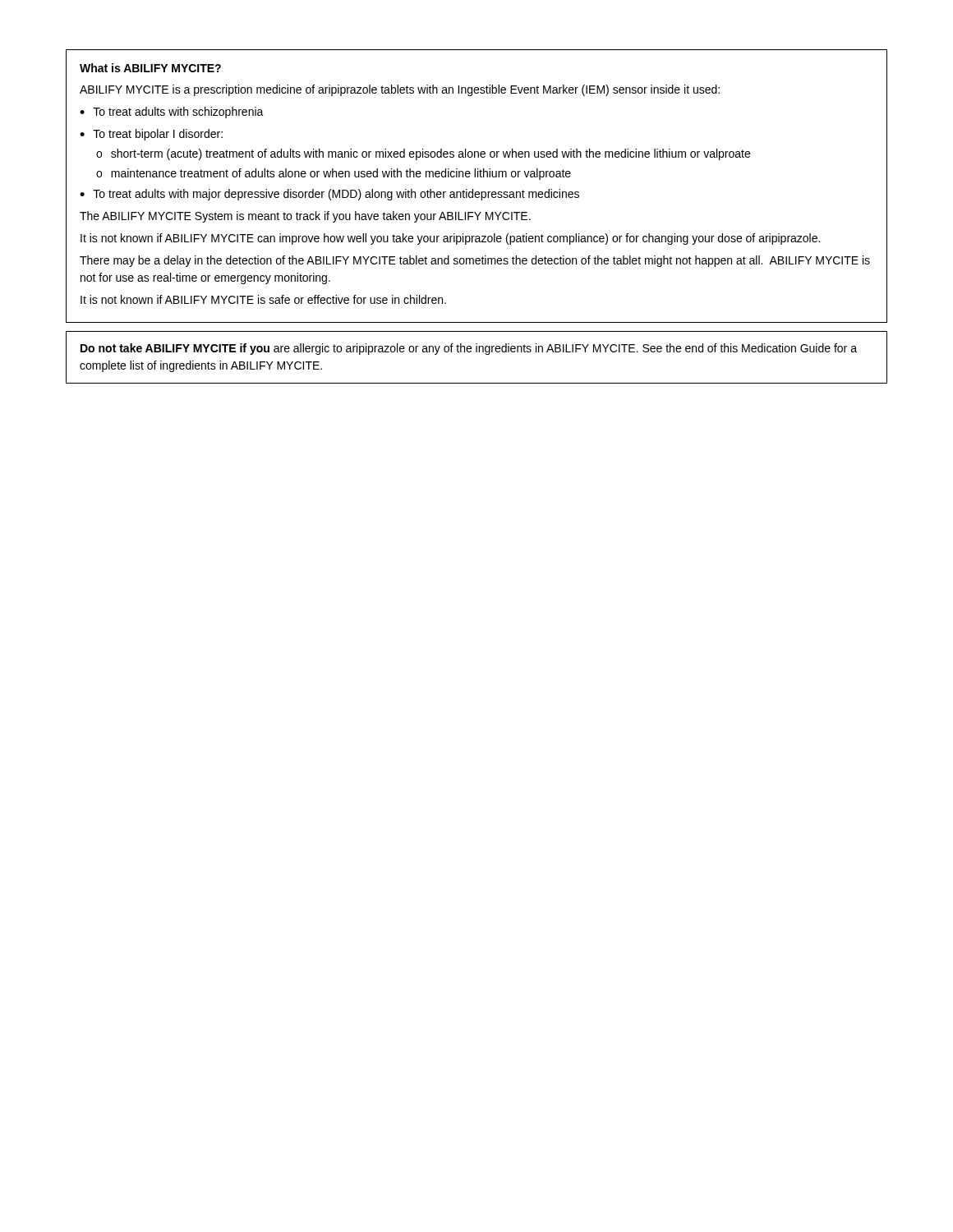Image resolution: width=953 pixels, height=1232 pixels.
Task: Click on the passage starting "ABILIFY MYCITE is a prescription medicine of aripiprazole"
Action: (x=400, y=90)
